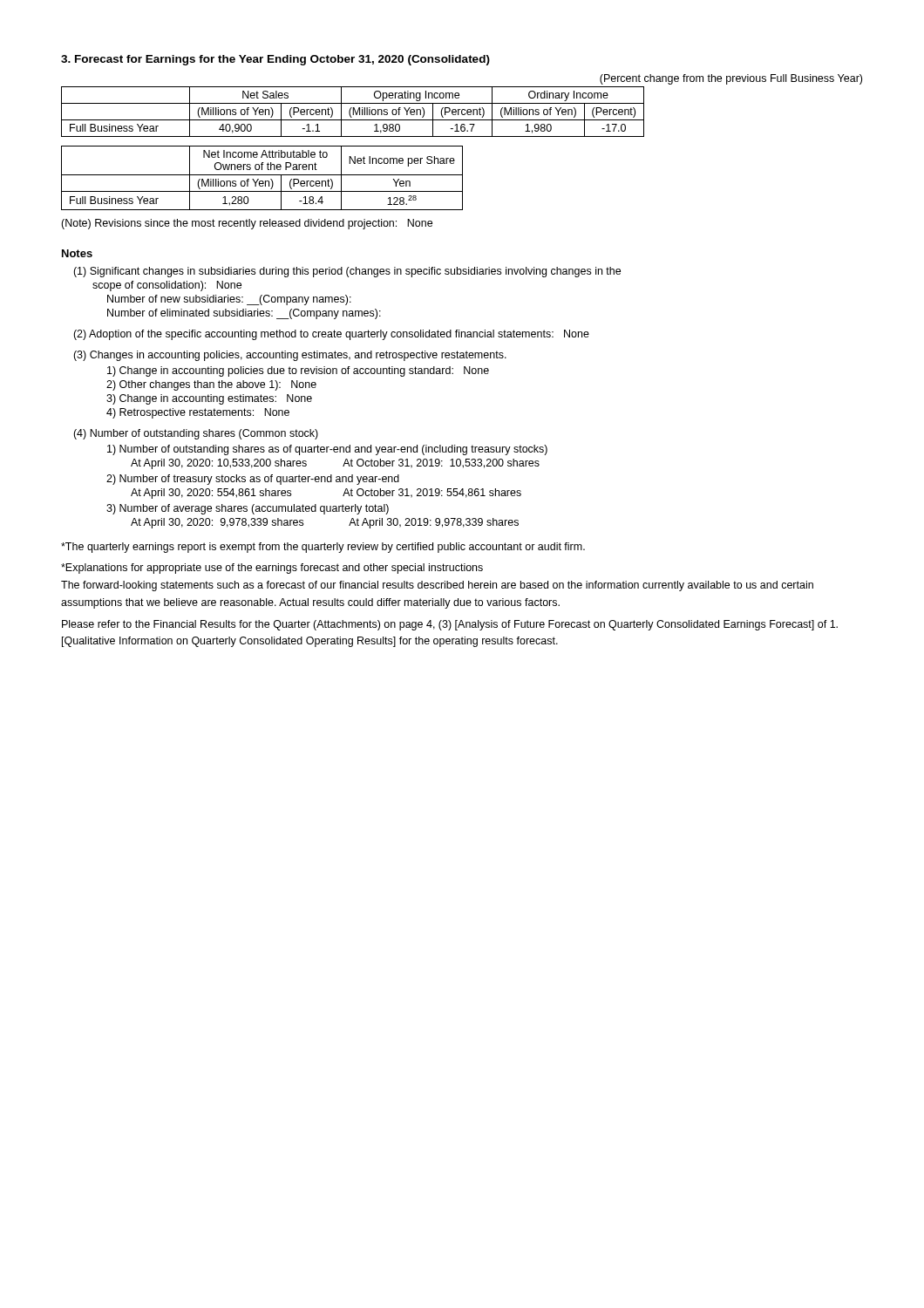Find "Number of eliminated subsidiaries: __(Company names):" on this page
Viewport: 924px width, 1308px height.
click(x=244, y=313)
